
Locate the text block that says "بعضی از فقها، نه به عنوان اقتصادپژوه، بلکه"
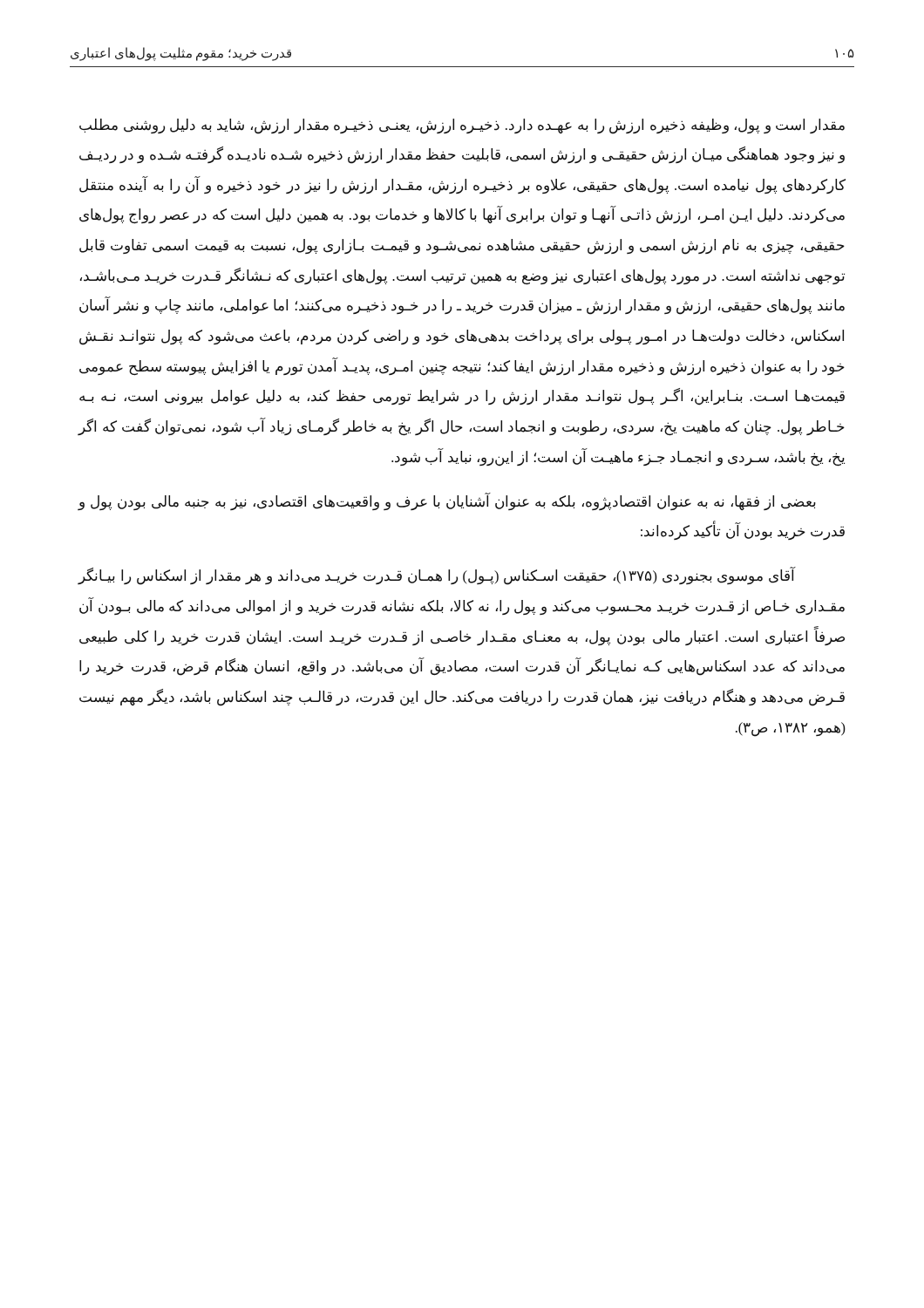pos(462,517)
